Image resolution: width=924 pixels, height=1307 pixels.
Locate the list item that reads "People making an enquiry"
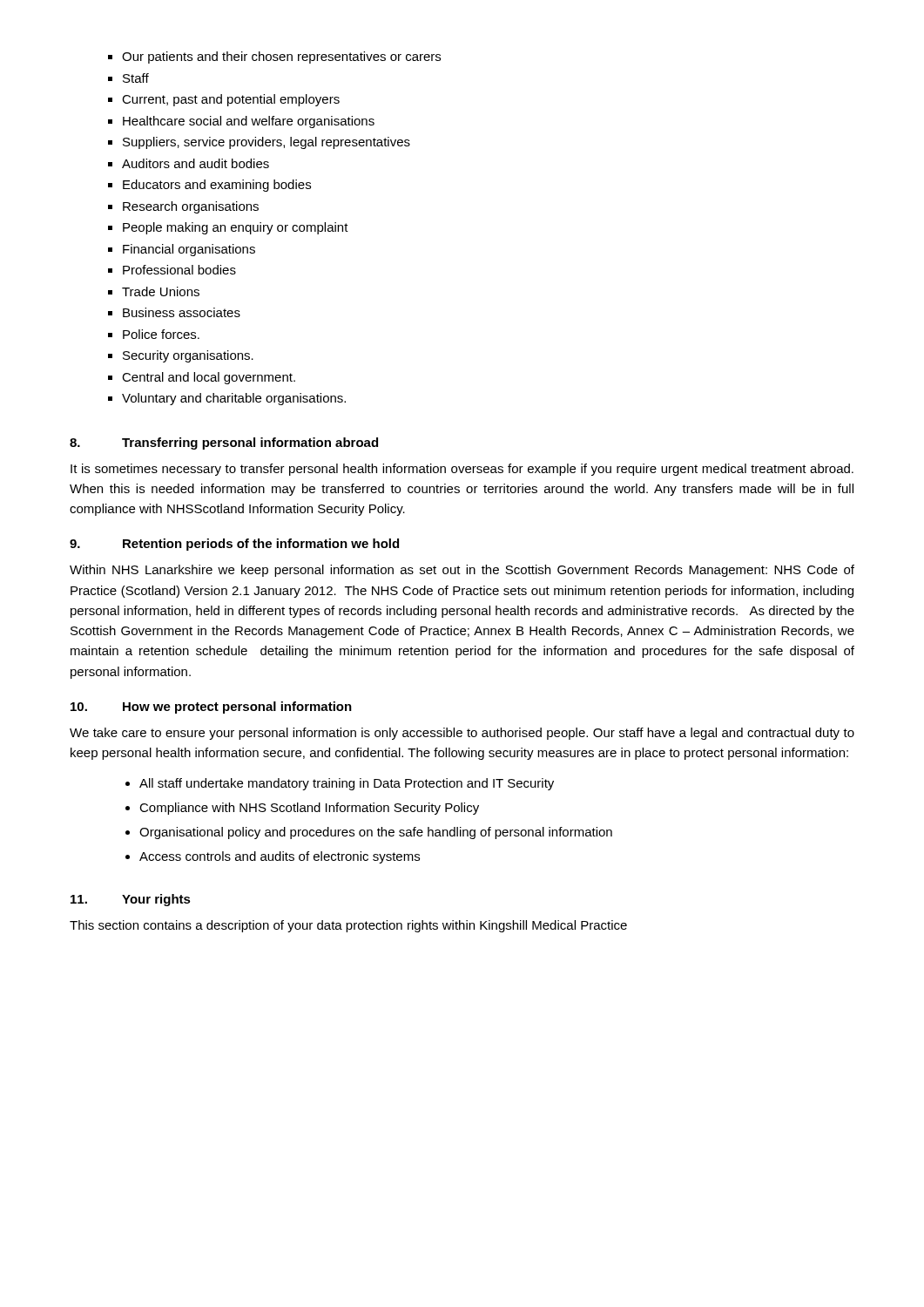236,228
